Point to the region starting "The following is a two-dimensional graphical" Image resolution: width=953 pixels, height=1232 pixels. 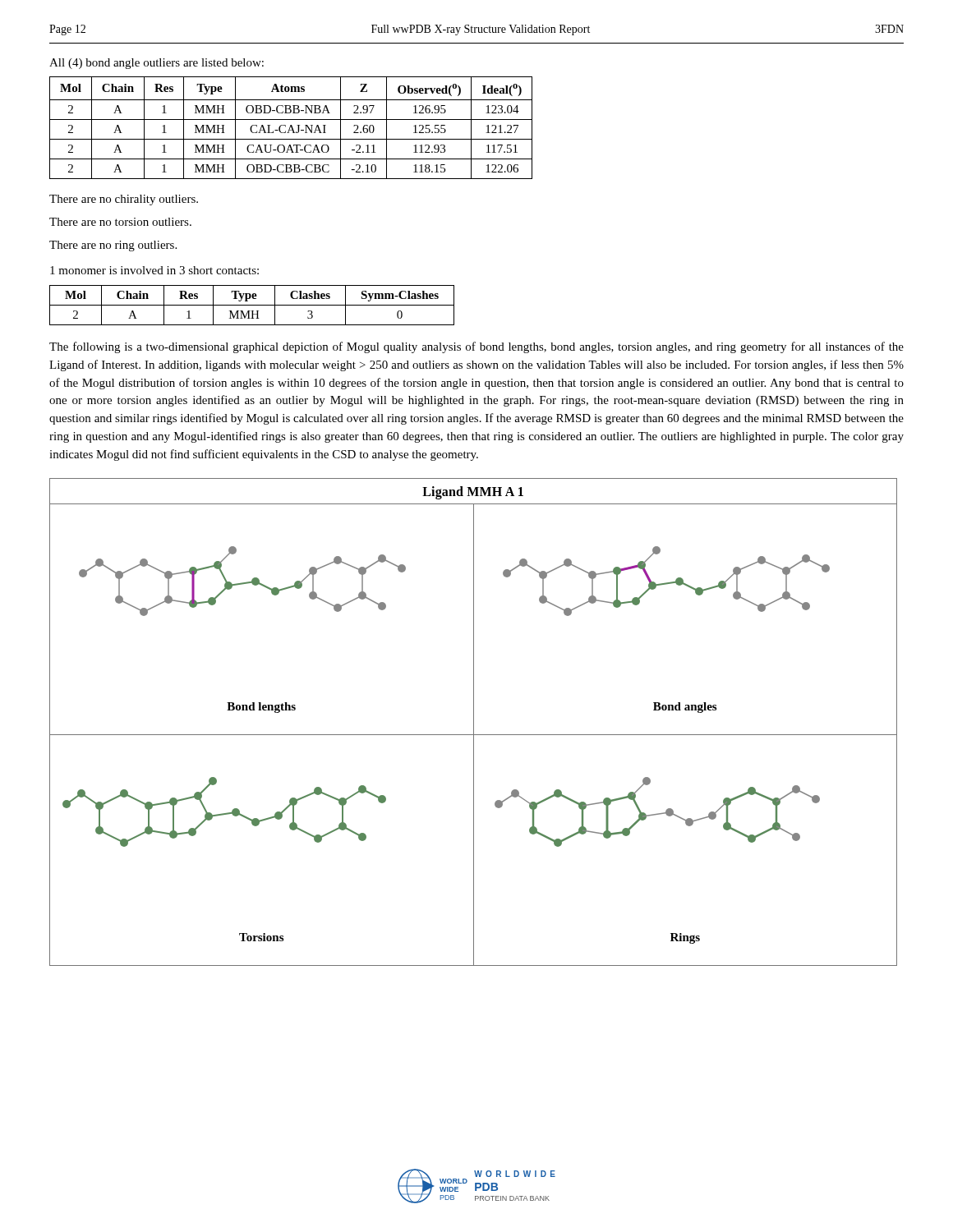click(476, 400)
